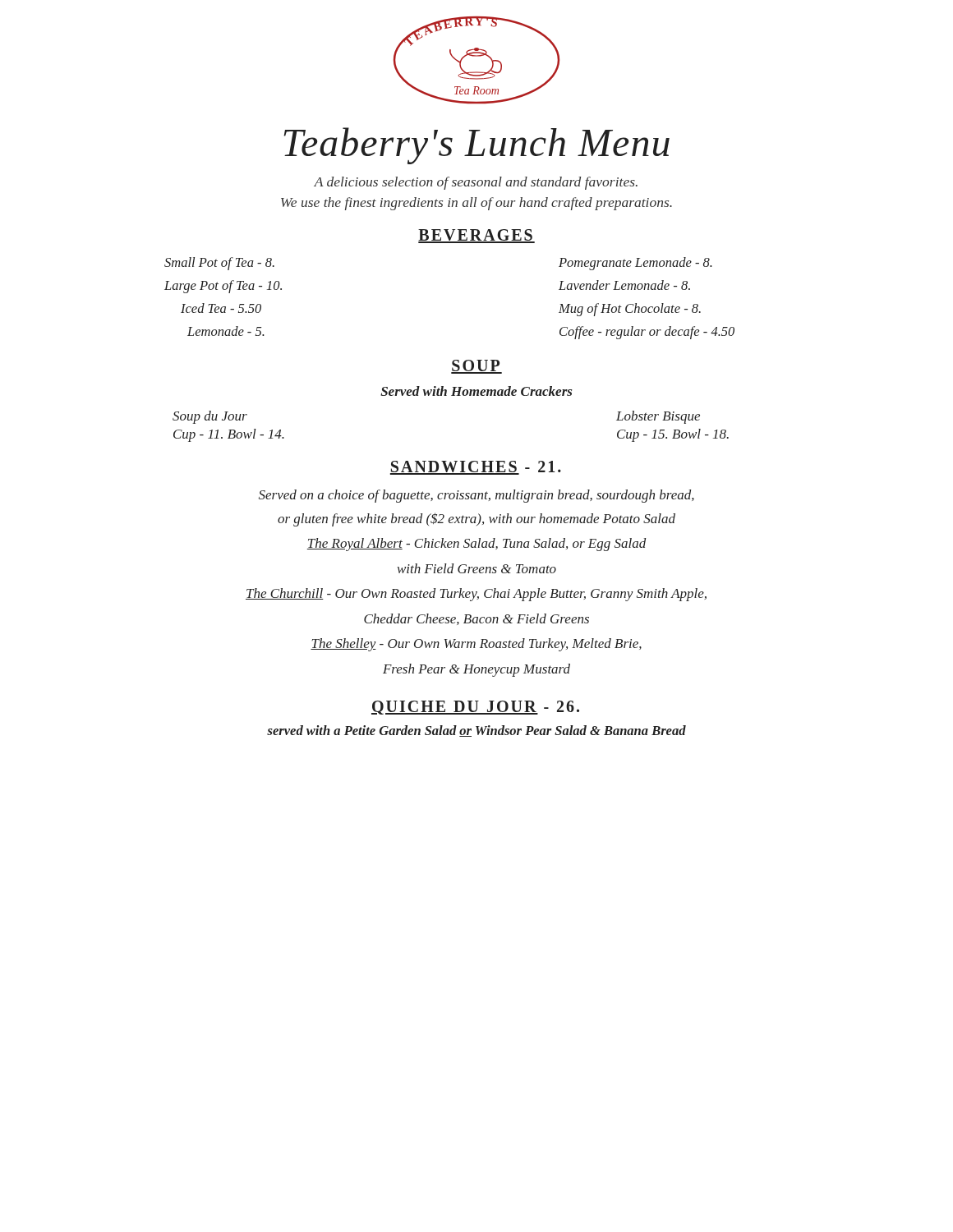The width and height of the screenshot is (953, 1232).
Task: Click on the block starting "Served with Homemade Crackers"
Action: tap(476, 392)
